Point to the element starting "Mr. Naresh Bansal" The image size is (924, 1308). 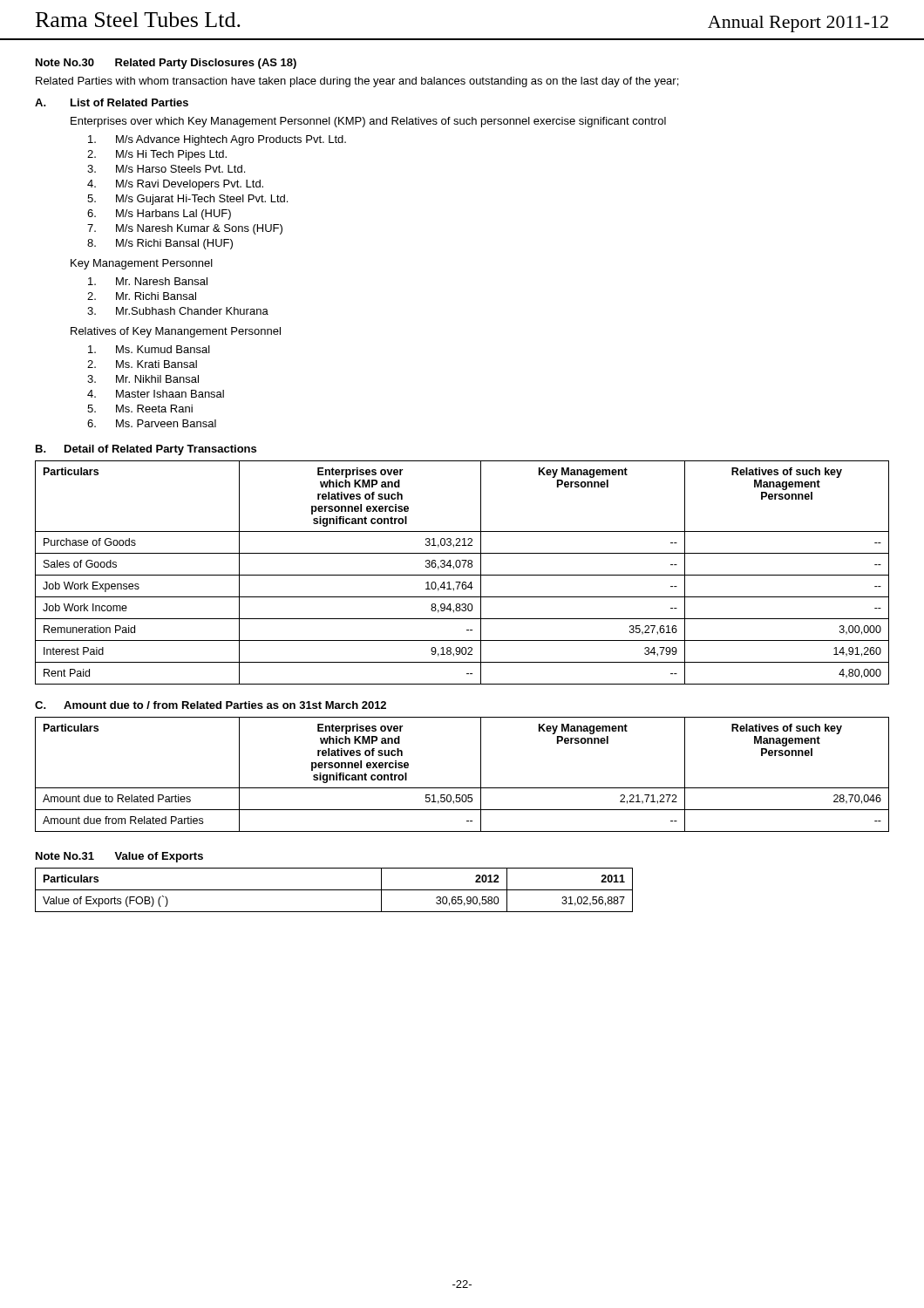[148, 281]
